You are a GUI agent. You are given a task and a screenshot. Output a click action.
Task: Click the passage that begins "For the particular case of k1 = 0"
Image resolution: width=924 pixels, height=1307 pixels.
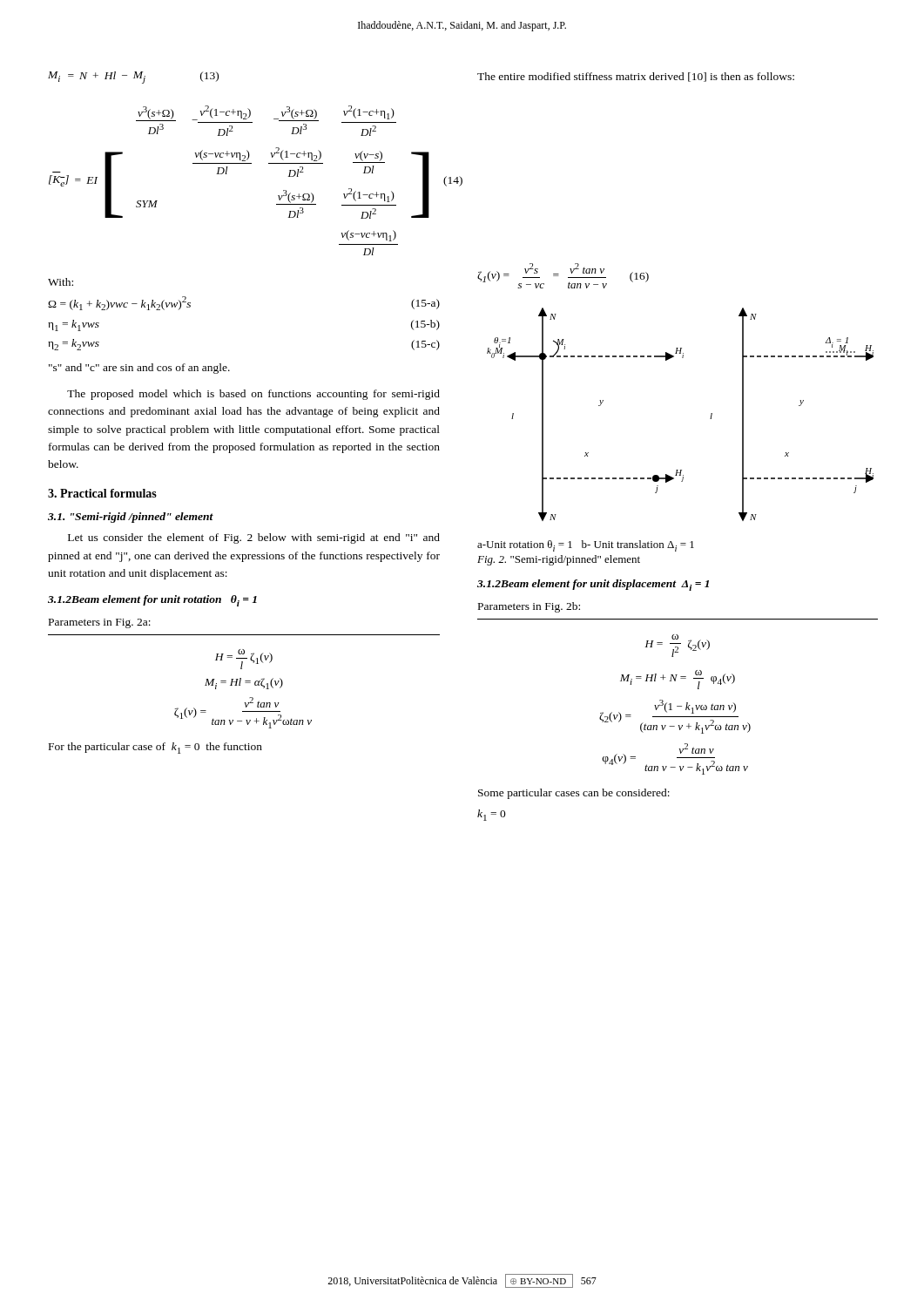click(155, 747)
